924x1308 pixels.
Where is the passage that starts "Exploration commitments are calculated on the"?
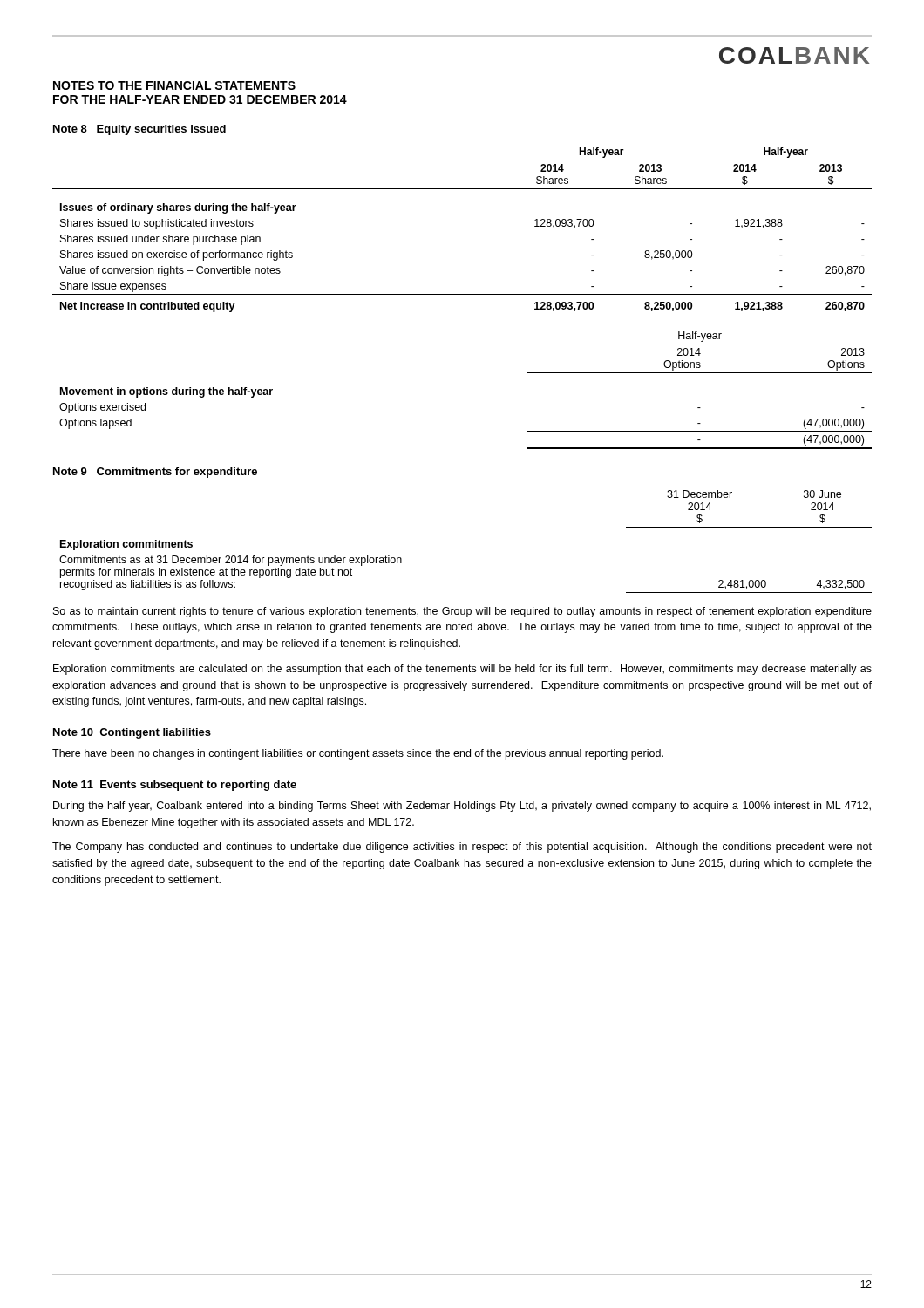tap(462, 685)
